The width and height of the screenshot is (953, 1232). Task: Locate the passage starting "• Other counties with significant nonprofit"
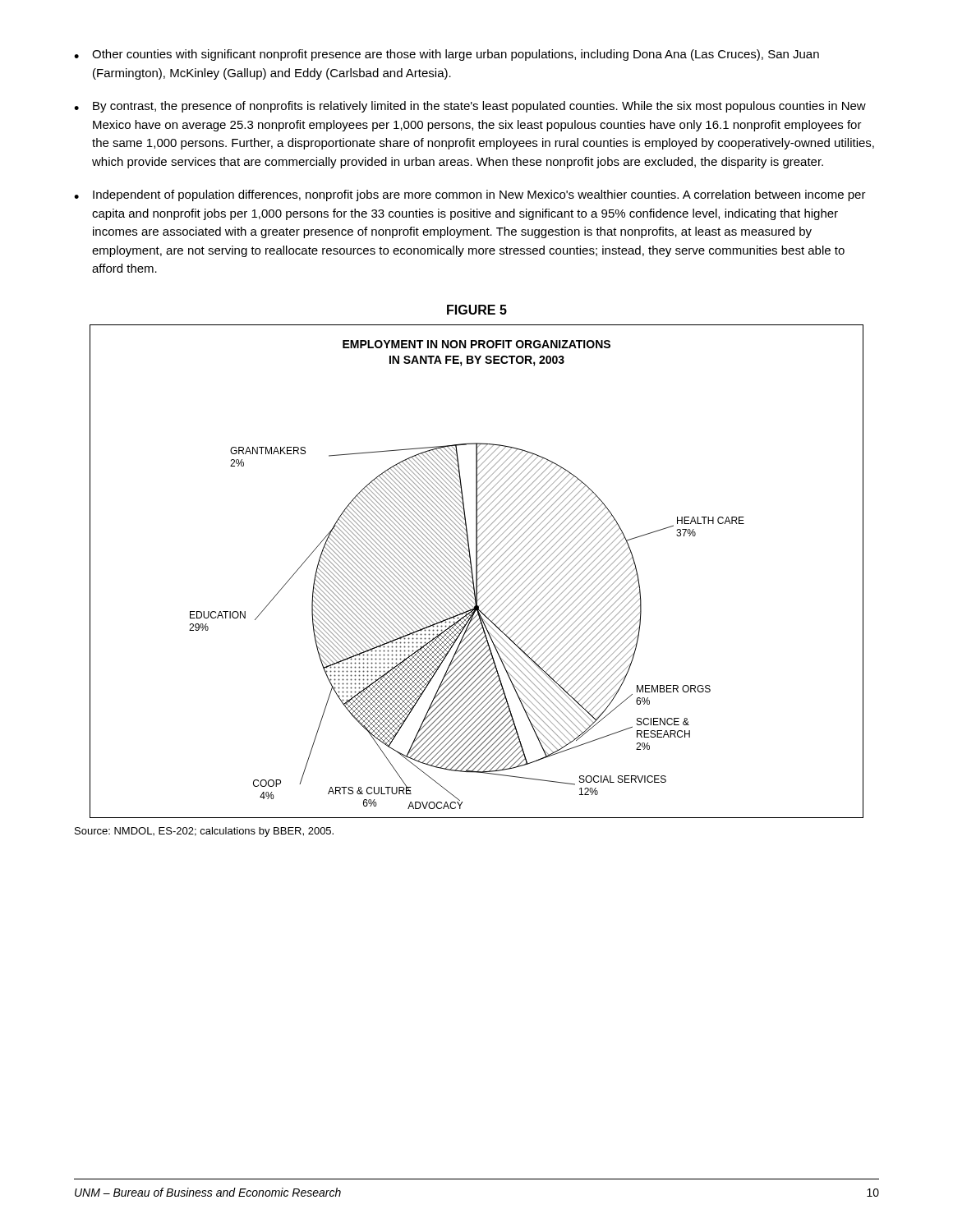476,64
